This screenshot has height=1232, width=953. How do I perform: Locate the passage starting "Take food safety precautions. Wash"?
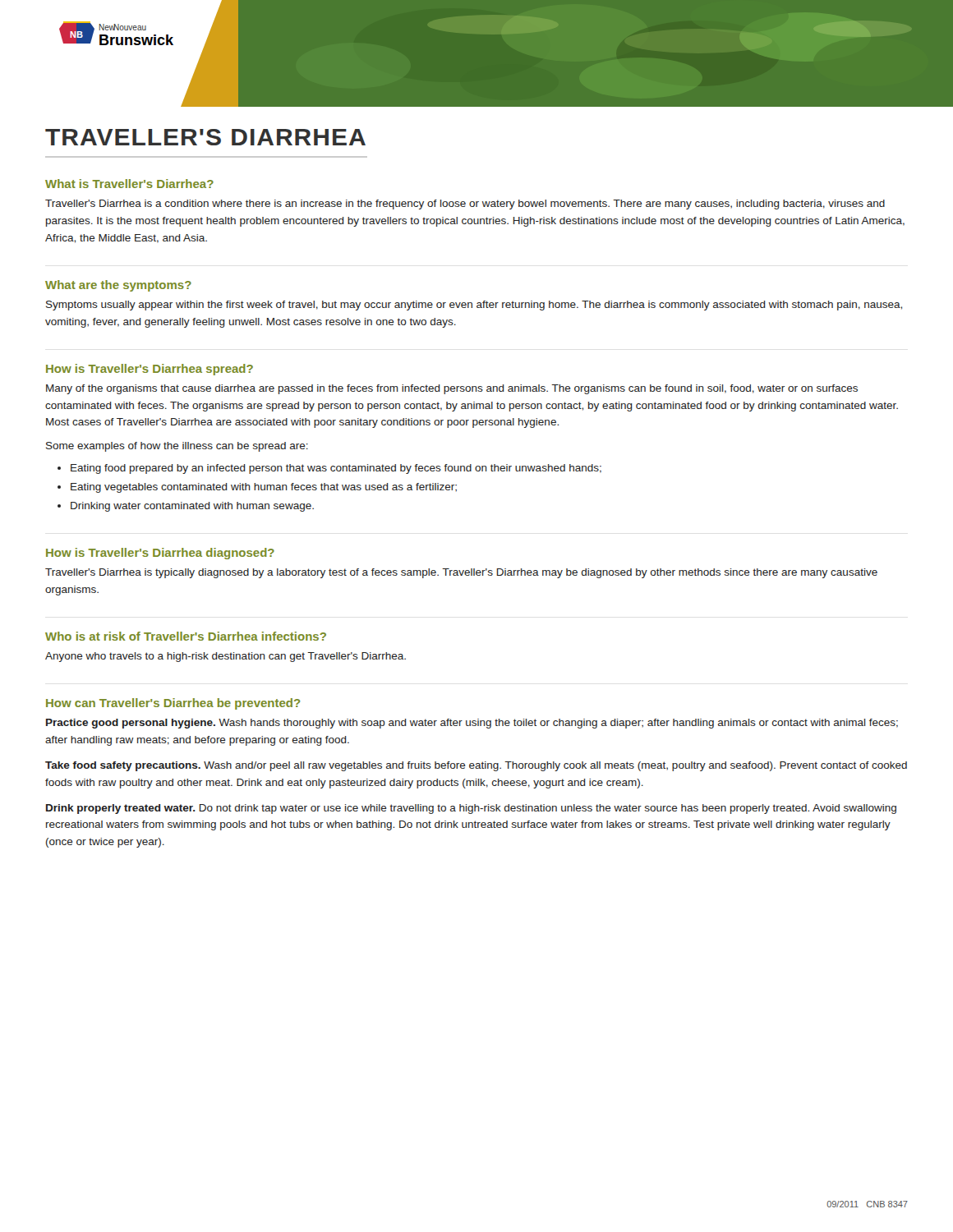click(x=476, y=773)
